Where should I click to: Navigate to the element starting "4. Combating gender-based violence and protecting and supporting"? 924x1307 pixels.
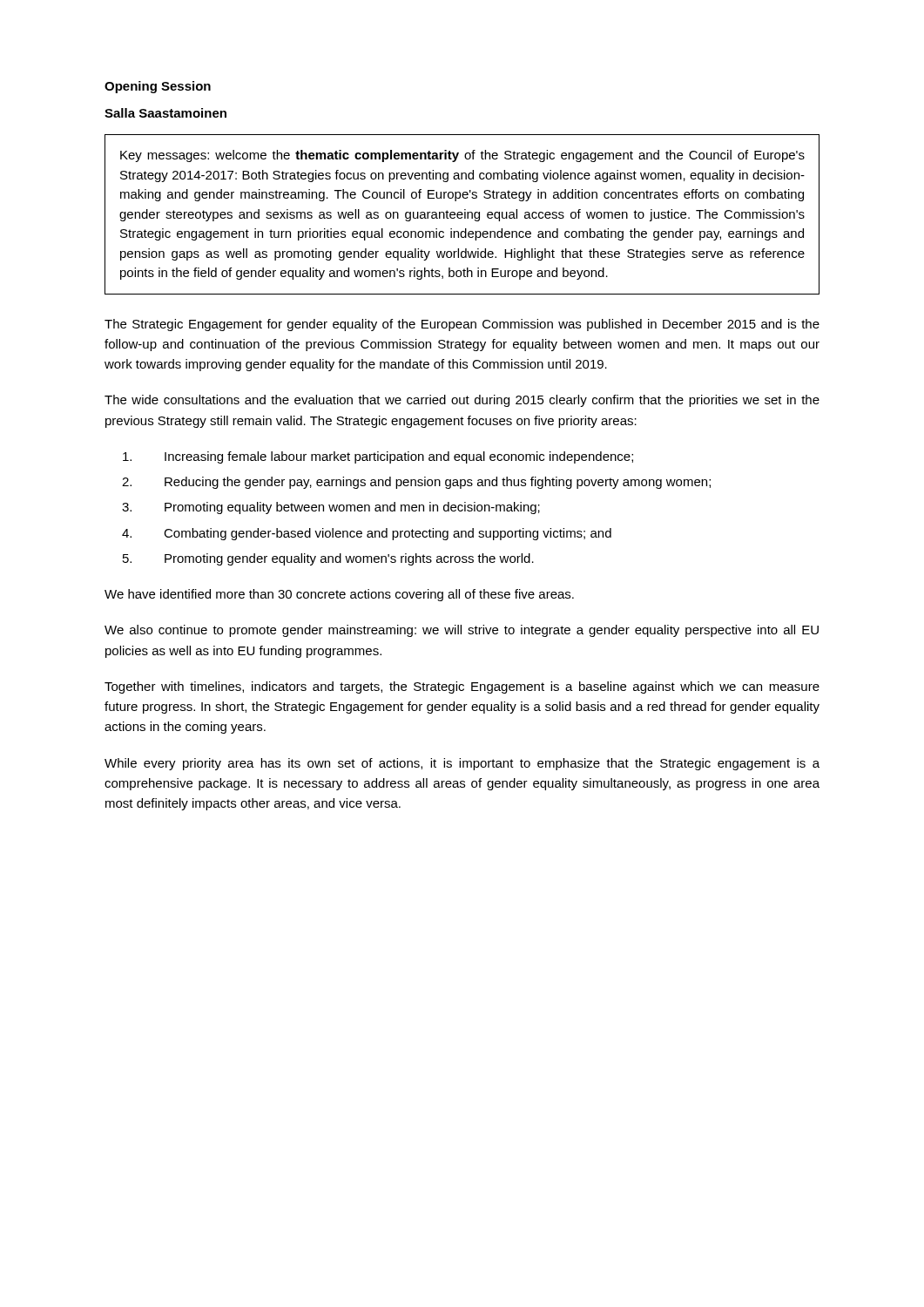click(462, 533)
